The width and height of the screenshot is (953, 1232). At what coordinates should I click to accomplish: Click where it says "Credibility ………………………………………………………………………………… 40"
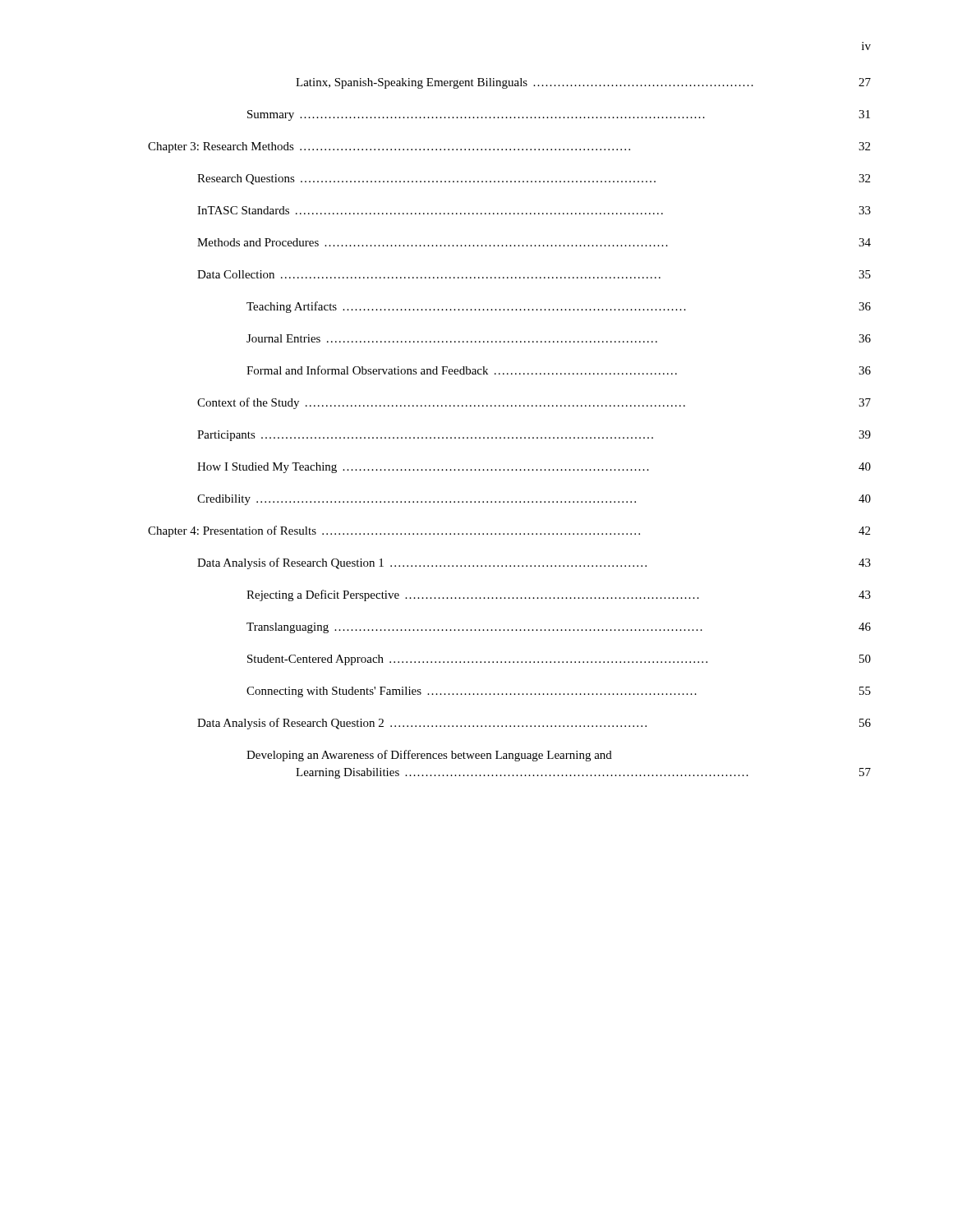tap(534, 499)
